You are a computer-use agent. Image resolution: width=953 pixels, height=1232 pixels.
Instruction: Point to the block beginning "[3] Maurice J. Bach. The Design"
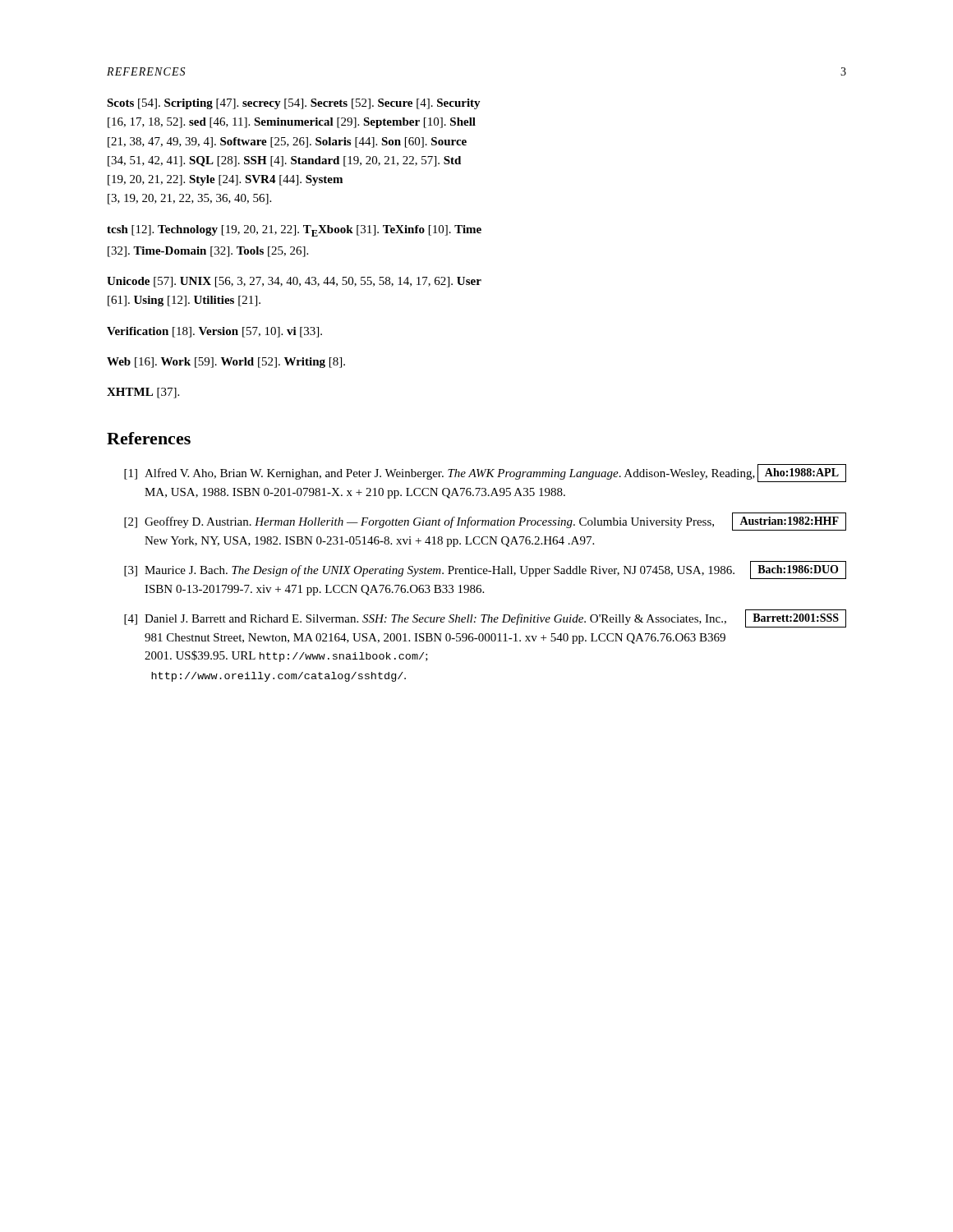[x=429, y=580]
